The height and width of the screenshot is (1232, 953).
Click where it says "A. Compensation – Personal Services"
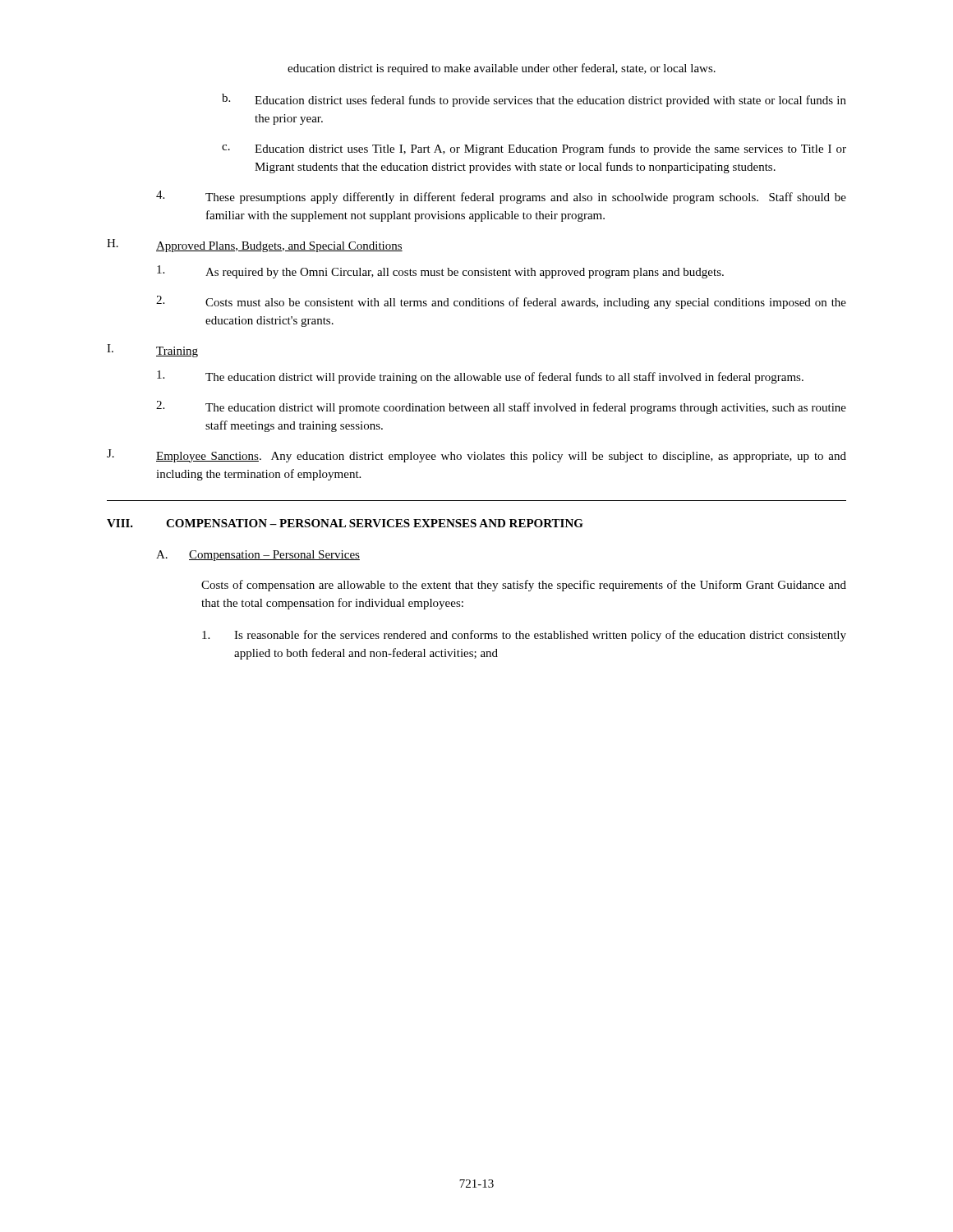coord(258,556)
